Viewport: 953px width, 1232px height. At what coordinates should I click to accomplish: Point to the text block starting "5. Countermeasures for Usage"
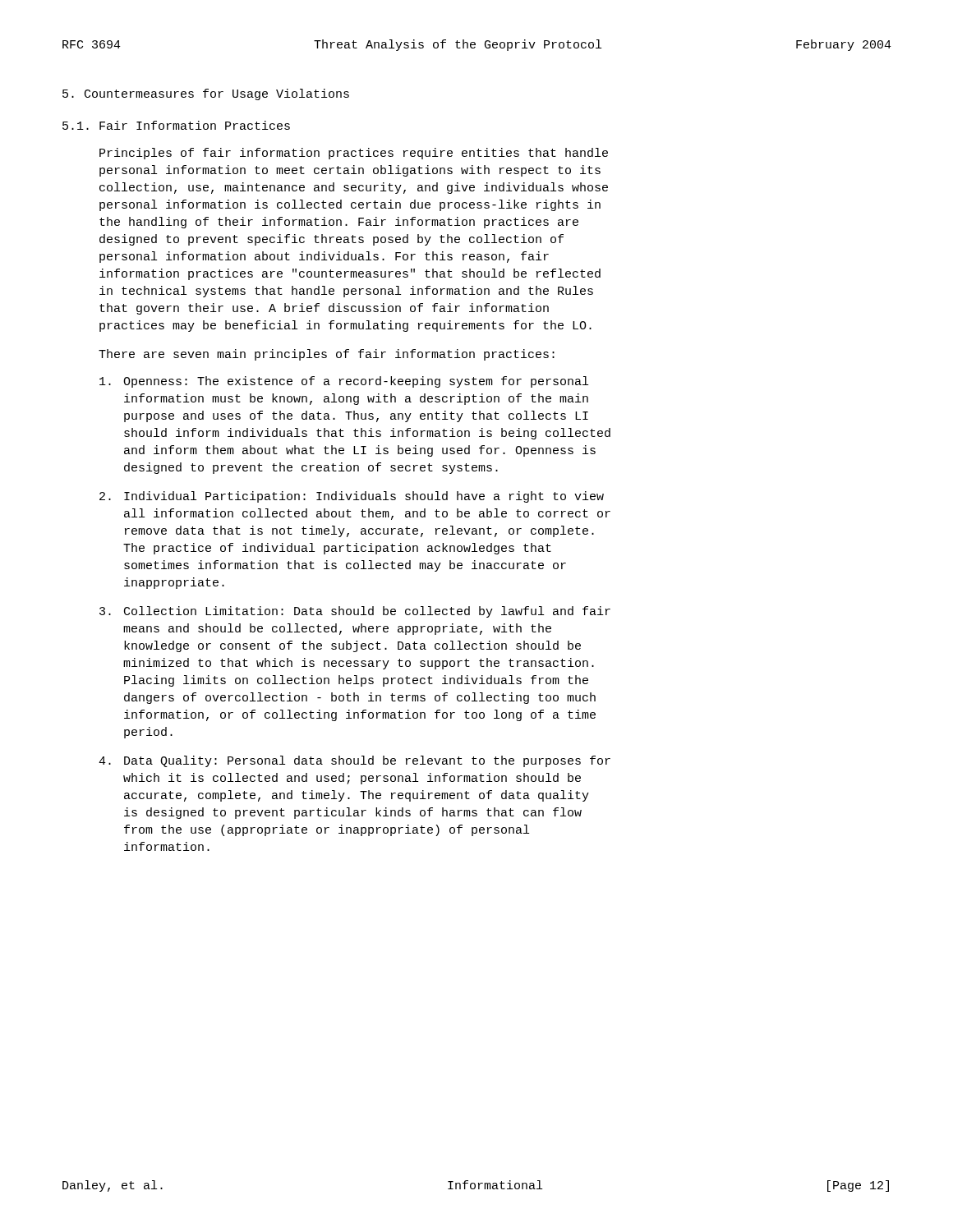(206, 95)
